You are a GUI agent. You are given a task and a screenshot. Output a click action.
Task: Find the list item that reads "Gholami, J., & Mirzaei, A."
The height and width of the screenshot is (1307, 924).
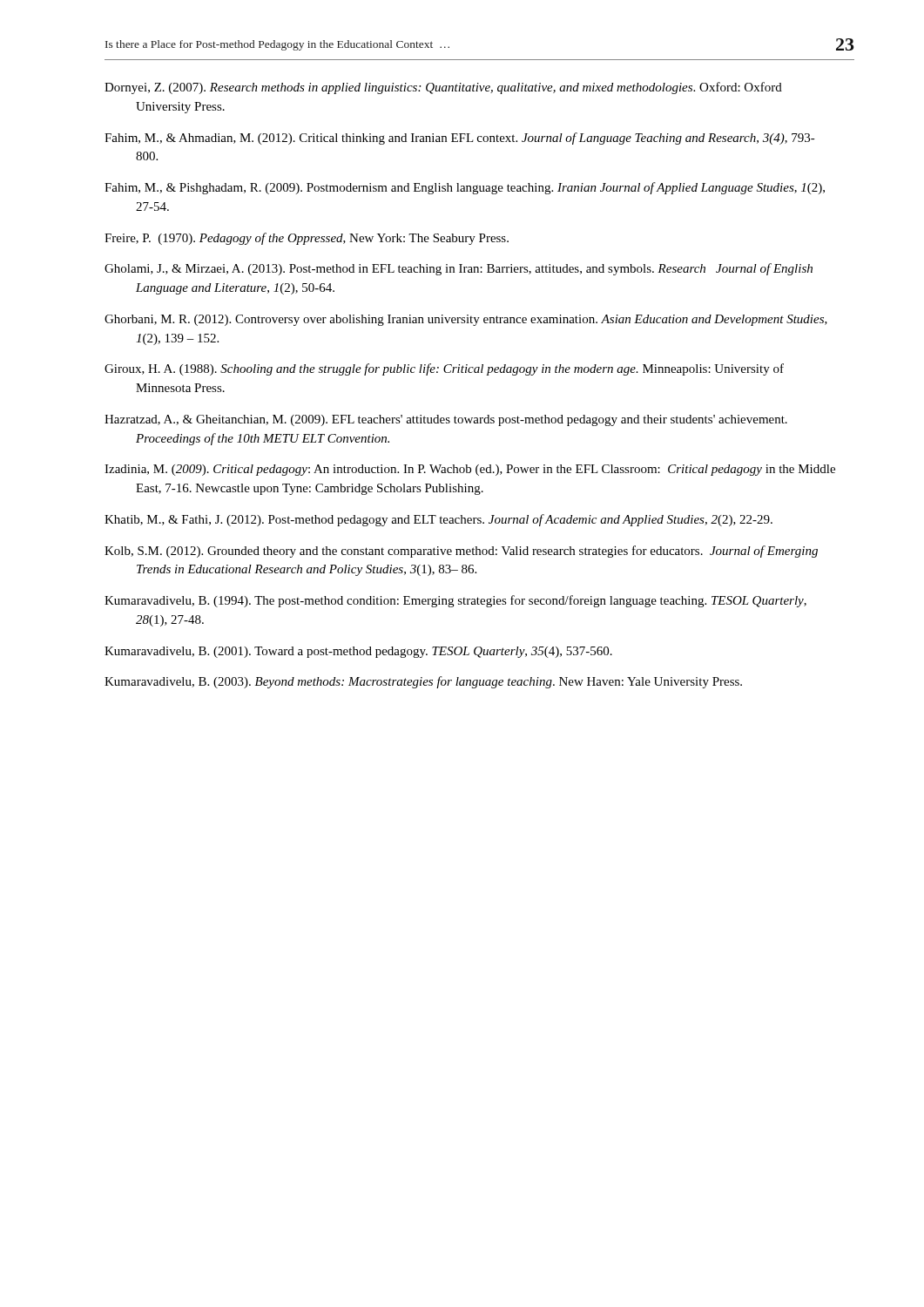(459, 278)
